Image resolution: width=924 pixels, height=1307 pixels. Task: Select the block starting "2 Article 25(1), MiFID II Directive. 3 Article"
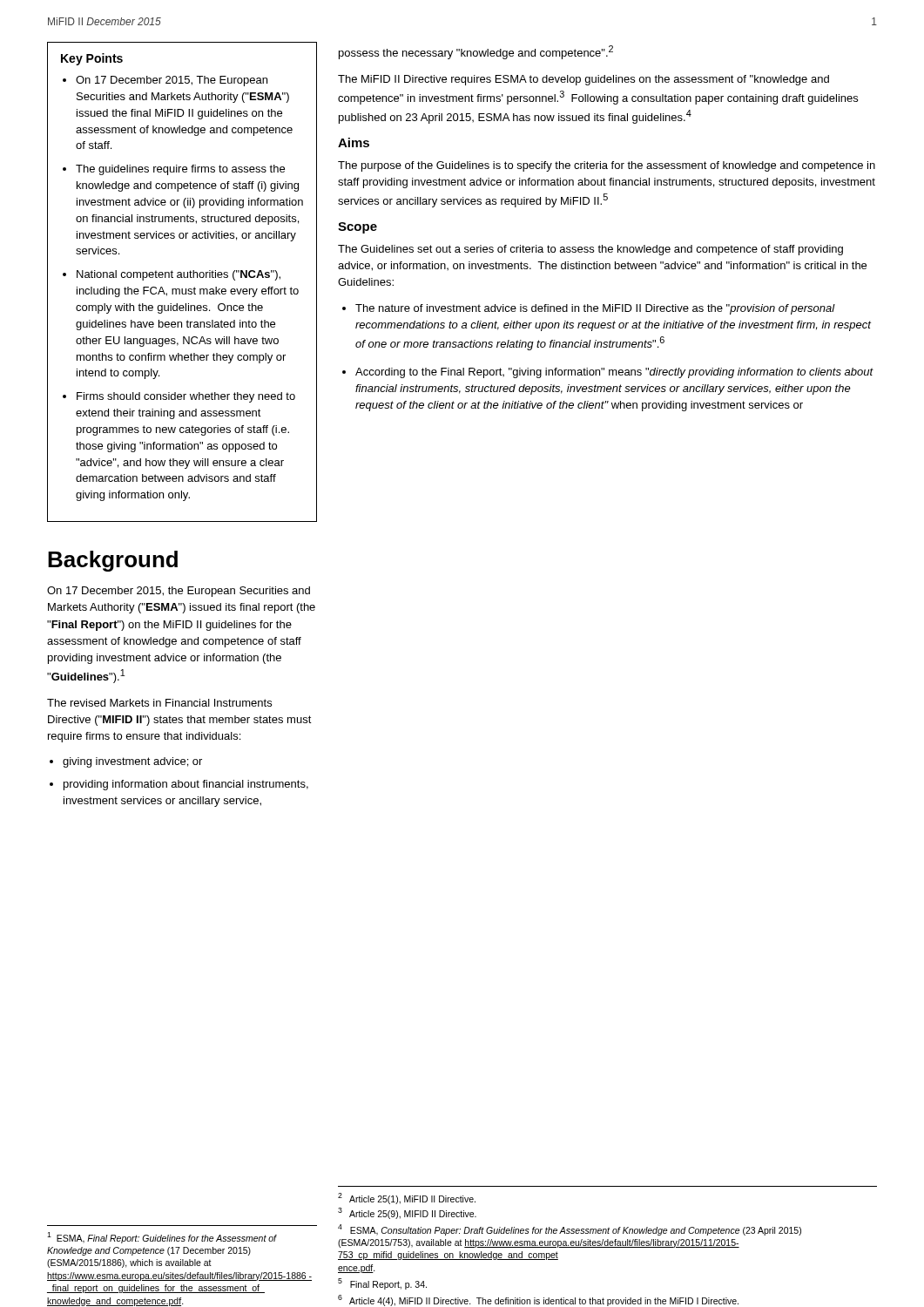pos(607,1248)
